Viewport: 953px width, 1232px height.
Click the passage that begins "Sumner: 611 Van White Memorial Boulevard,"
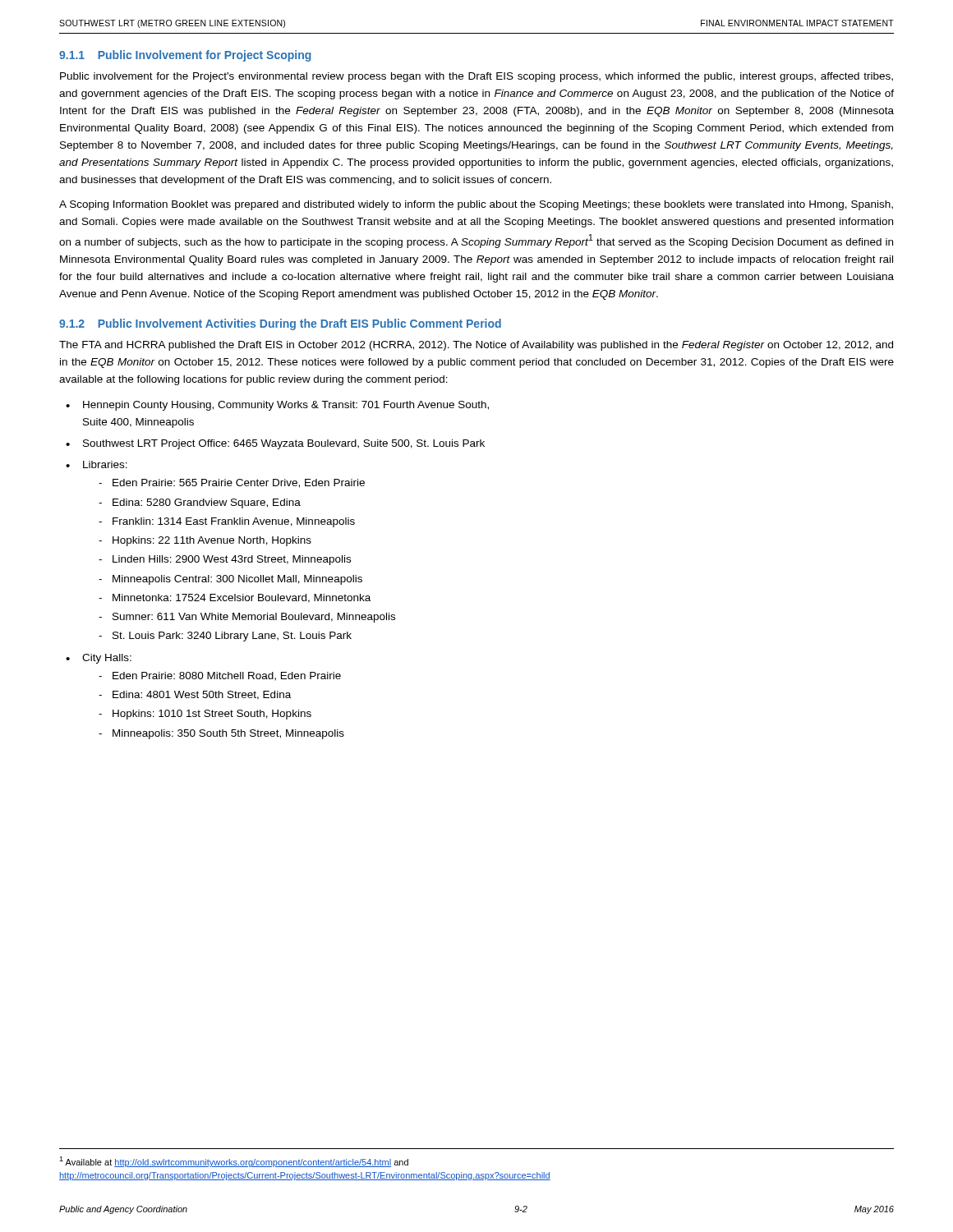254,616
